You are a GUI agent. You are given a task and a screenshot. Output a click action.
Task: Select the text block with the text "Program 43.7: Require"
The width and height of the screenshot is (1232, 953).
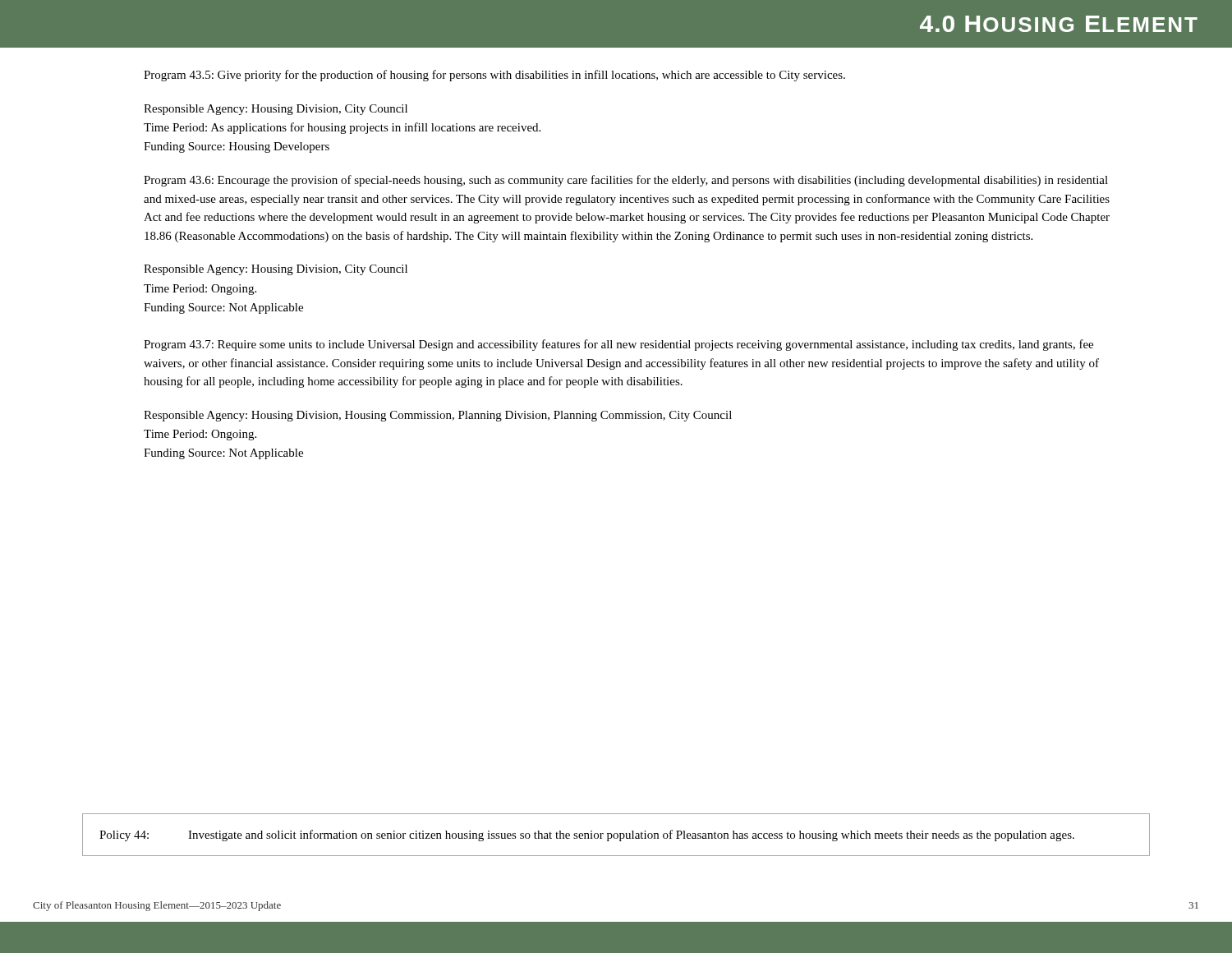tap(621, 363)
